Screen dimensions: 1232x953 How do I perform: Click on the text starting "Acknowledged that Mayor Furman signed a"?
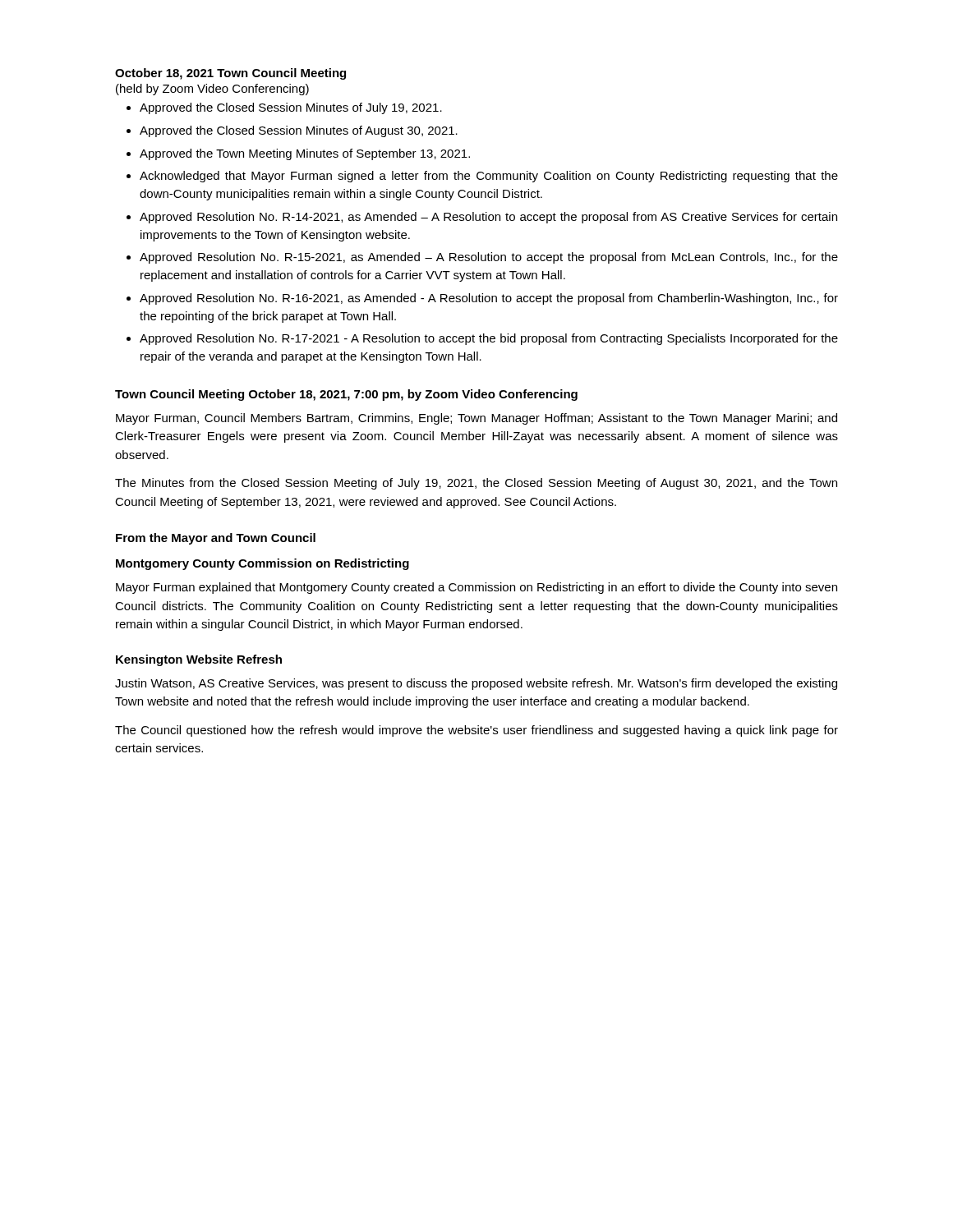(489, 184)
